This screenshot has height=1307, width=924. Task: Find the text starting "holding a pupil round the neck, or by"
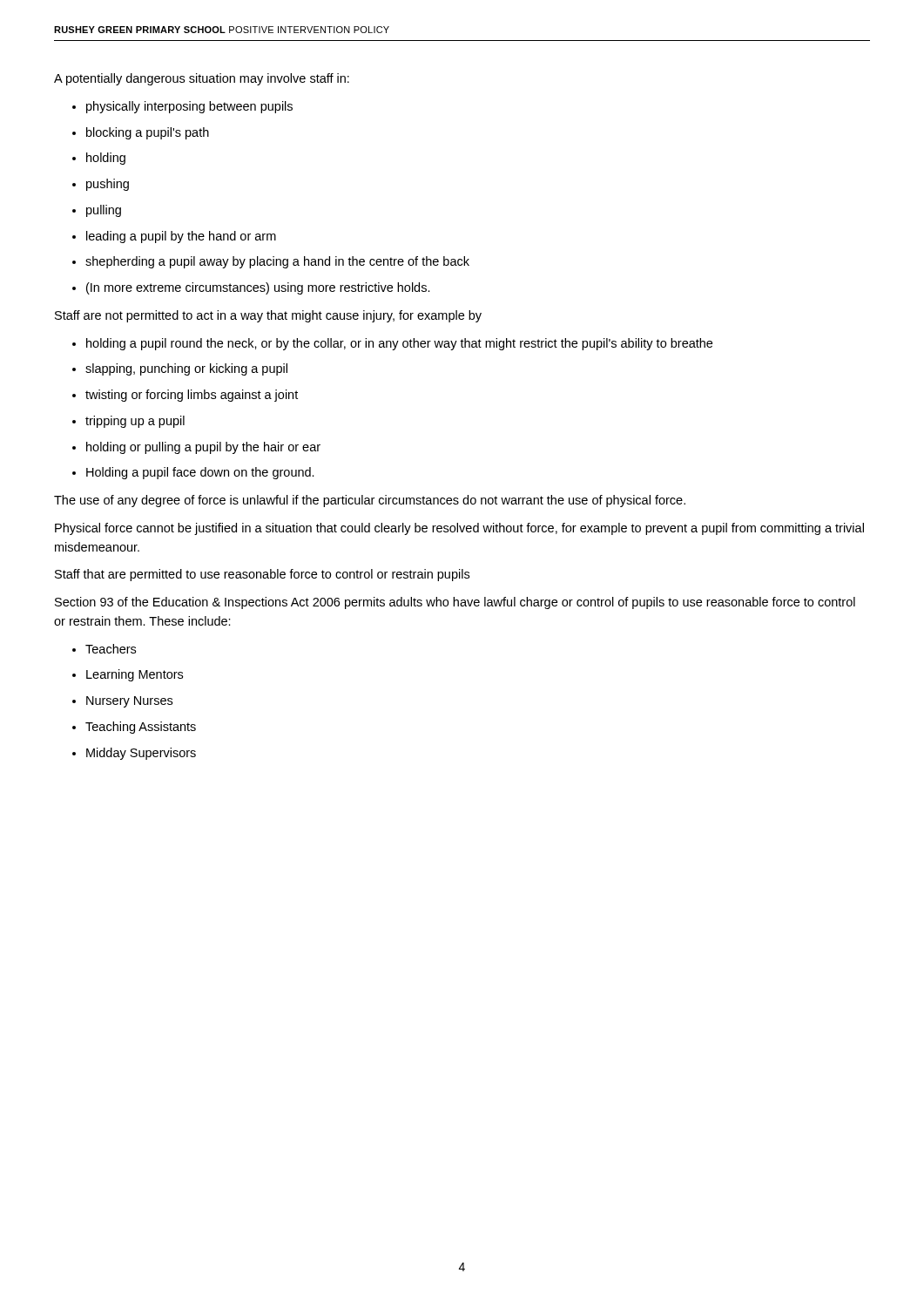[x=399, y=343]
